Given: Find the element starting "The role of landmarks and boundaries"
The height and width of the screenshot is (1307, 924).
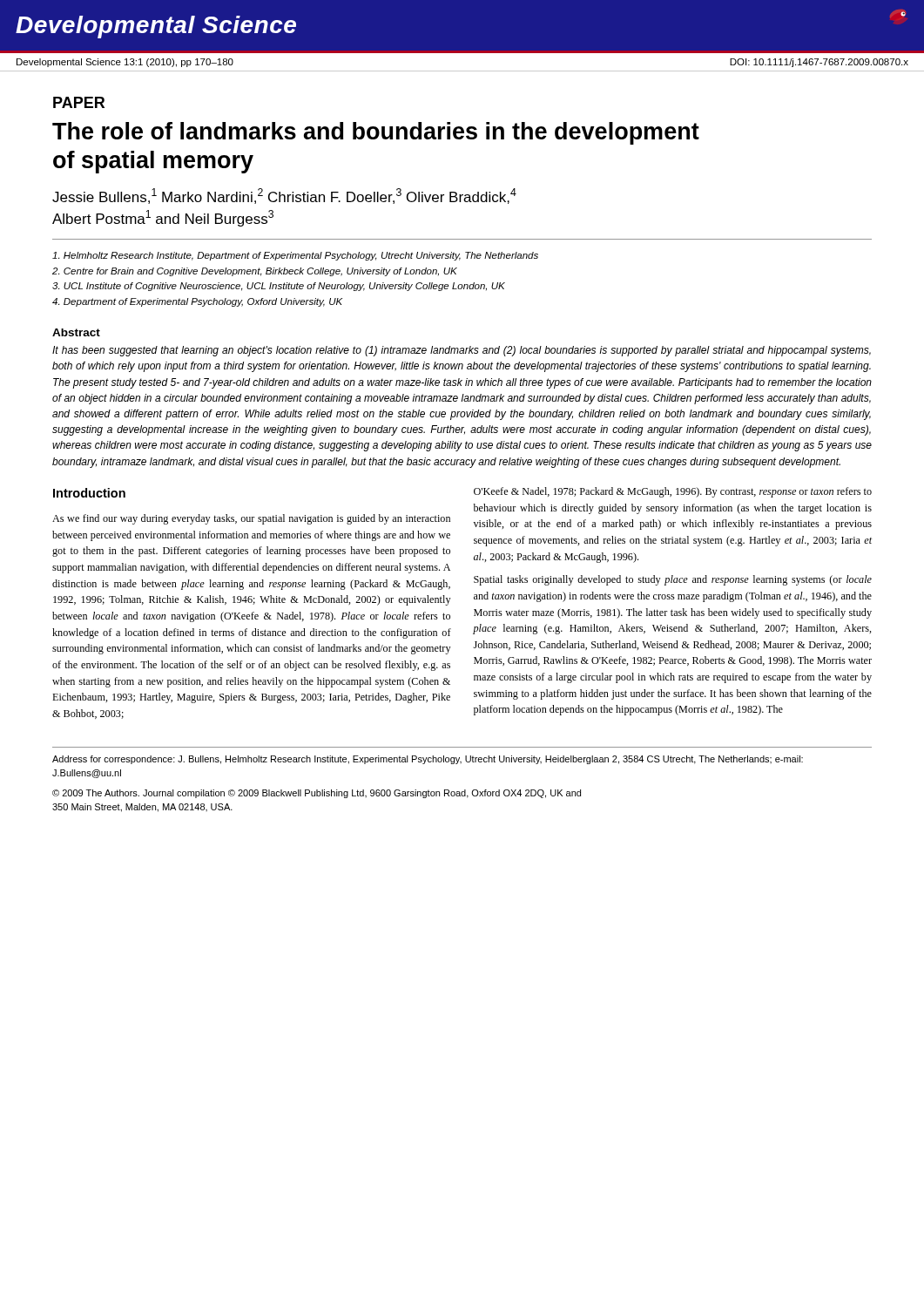Looking at the screenshot, I should pyautogui.click(x=376, y=146).
